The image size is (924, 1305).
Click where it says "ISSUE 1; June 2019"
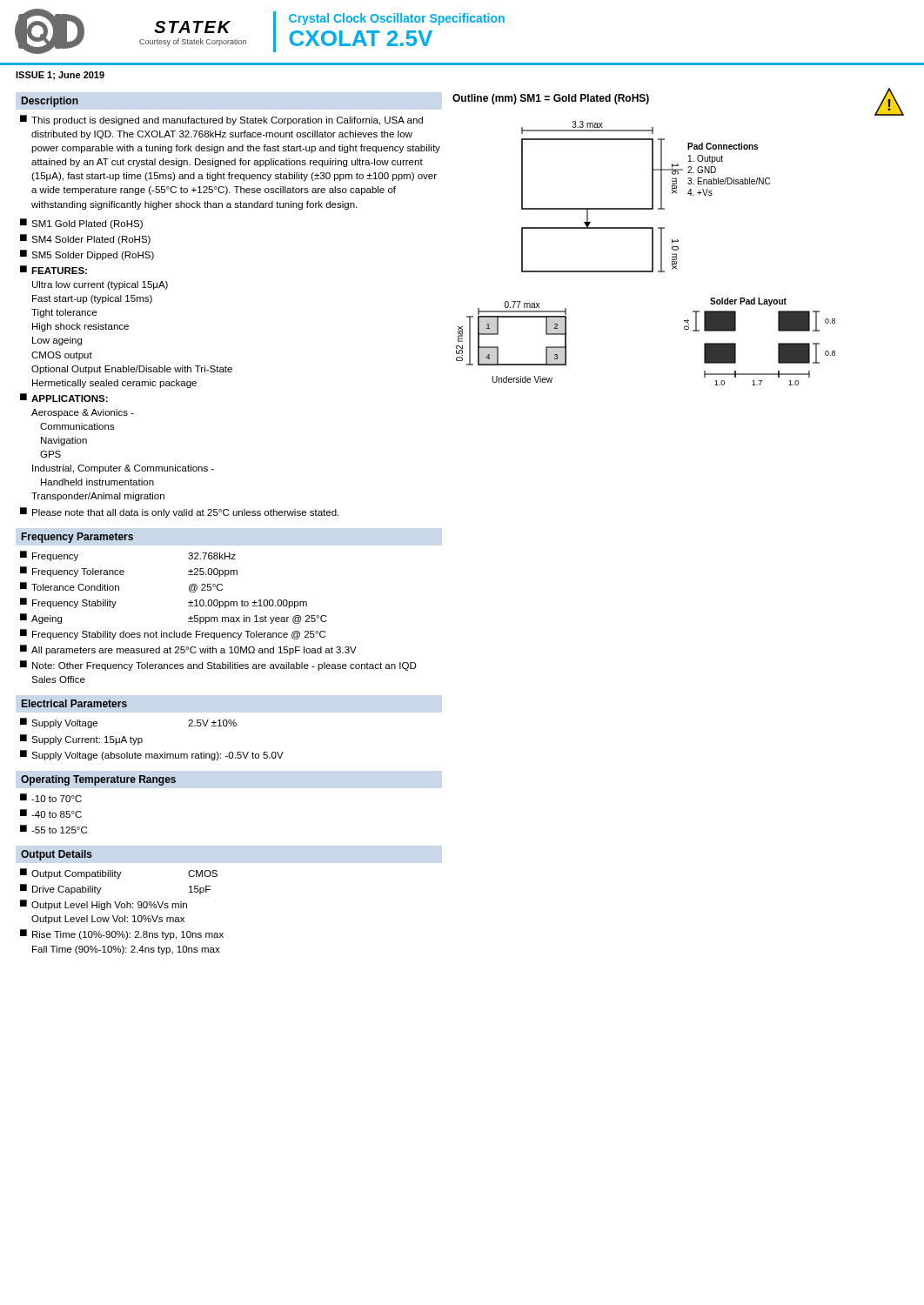click(x=60, y=75)
